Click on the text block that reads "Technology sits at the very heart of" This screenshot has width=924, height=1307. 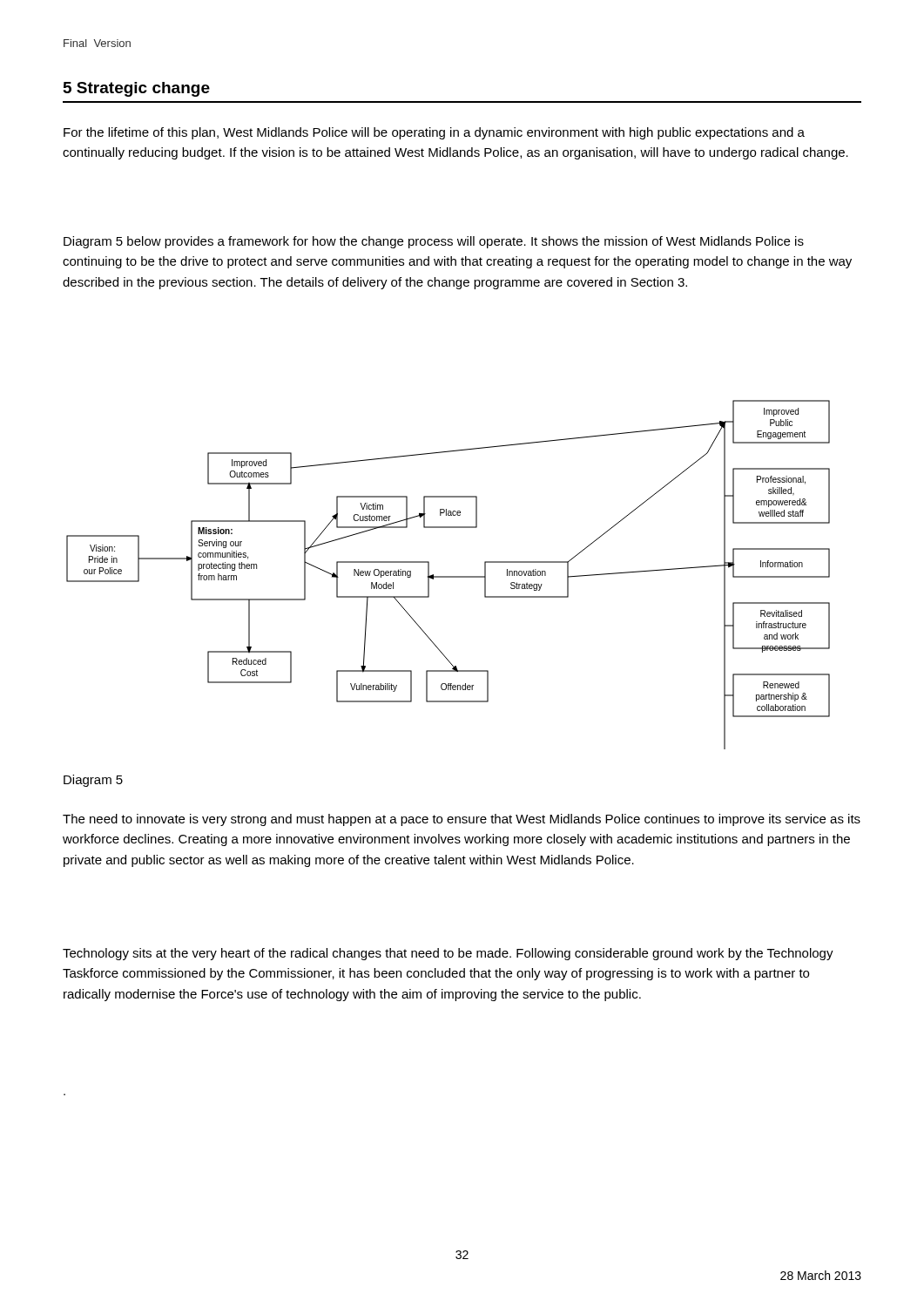coord(448,973)
